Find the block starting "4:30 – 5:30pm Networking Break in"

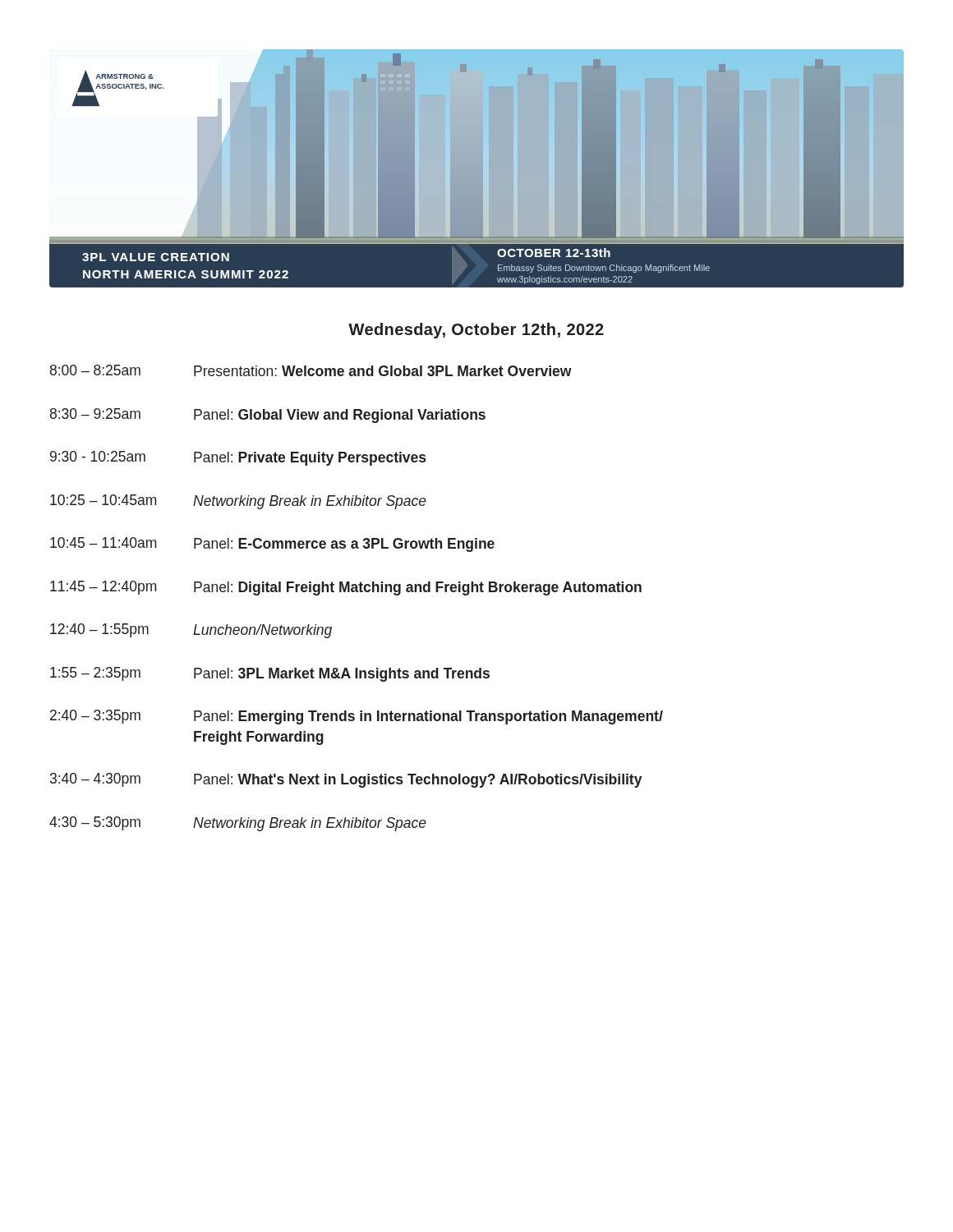(x=238, y=823)
